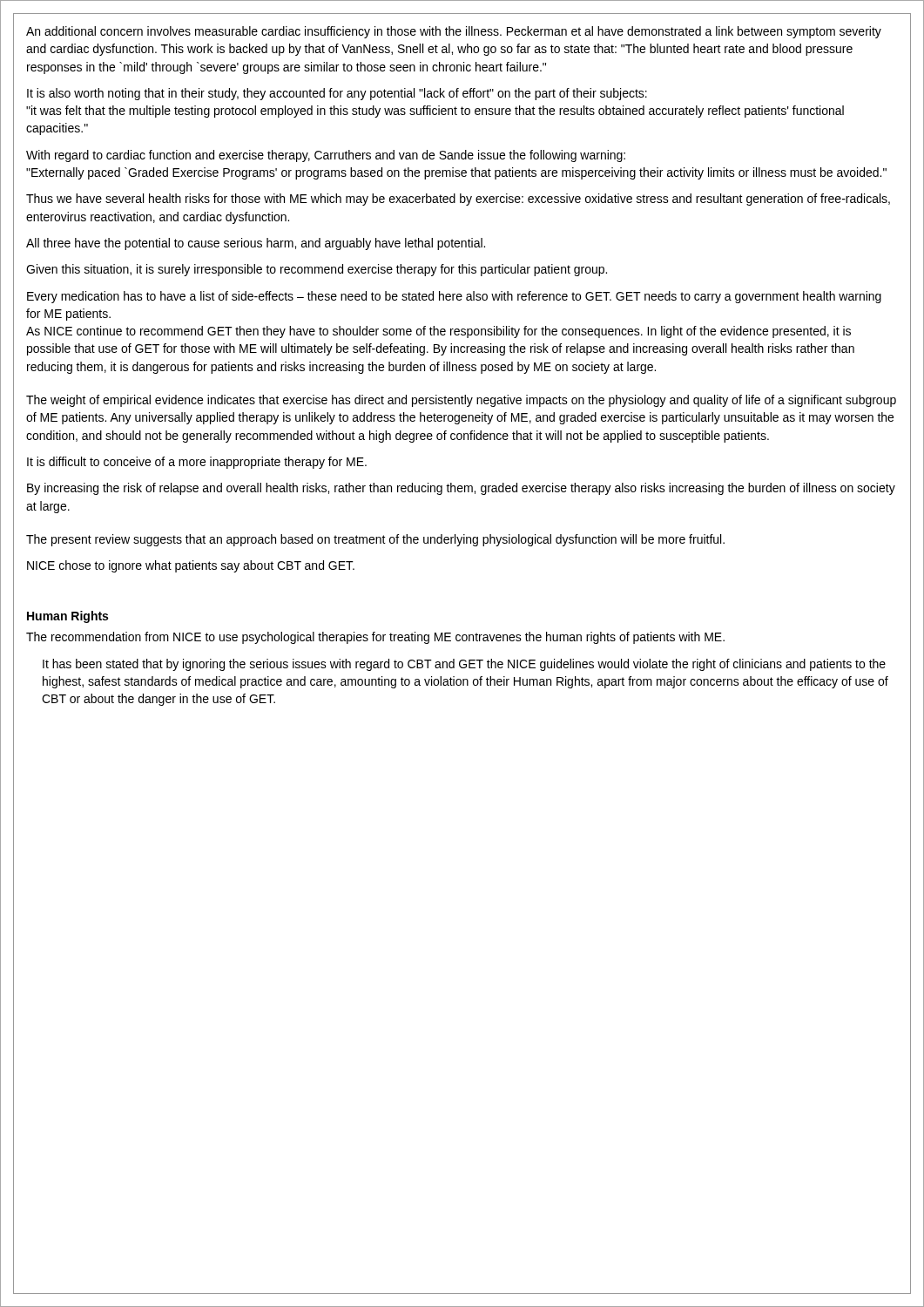Select the region starting "An additional concern involves measurable cardiac"
This screenshot has height=1307, width=924.
[x=454, y=49]
